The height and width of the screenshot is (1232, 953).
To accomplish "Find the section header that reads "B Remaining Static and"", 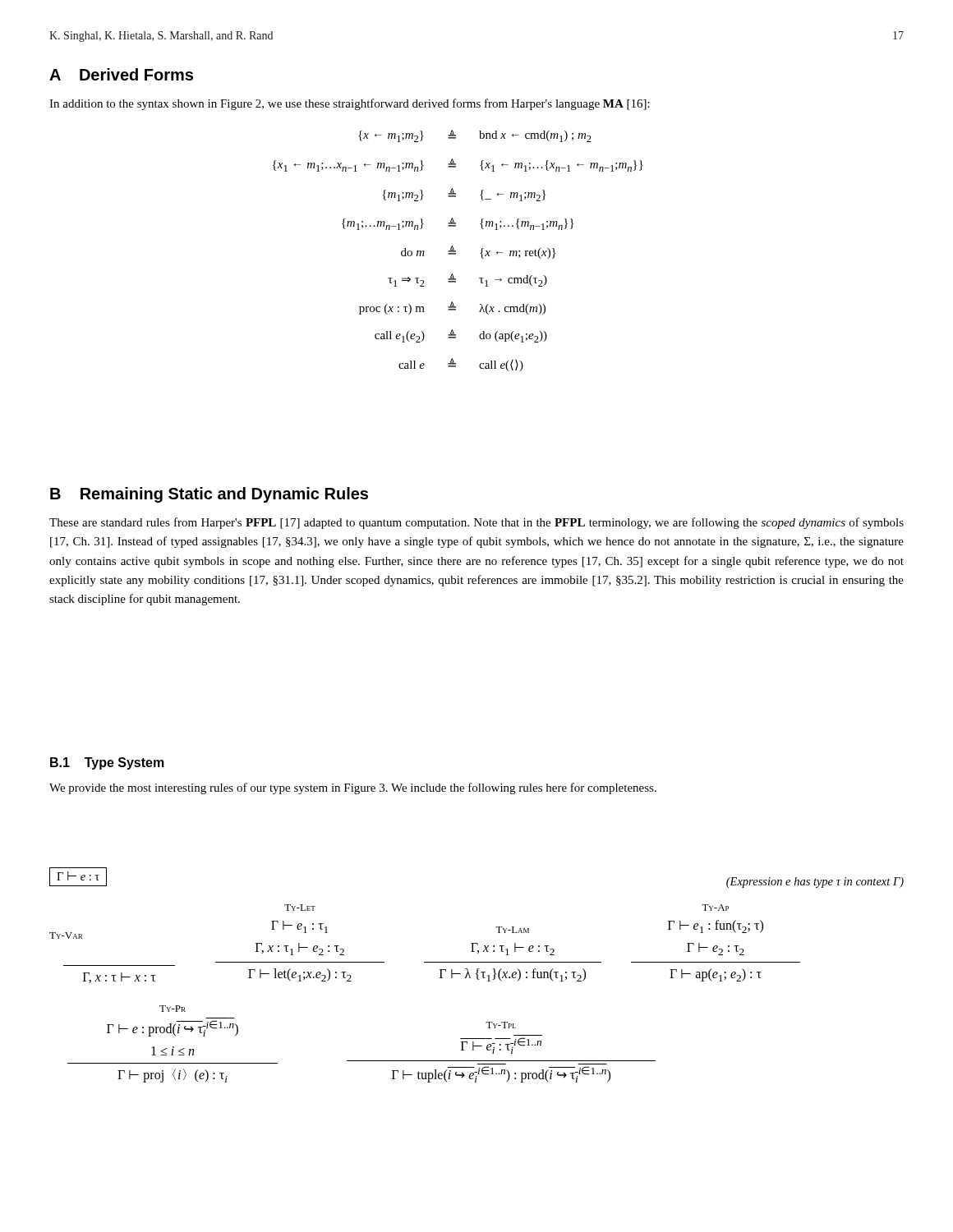I will (209, 495).
